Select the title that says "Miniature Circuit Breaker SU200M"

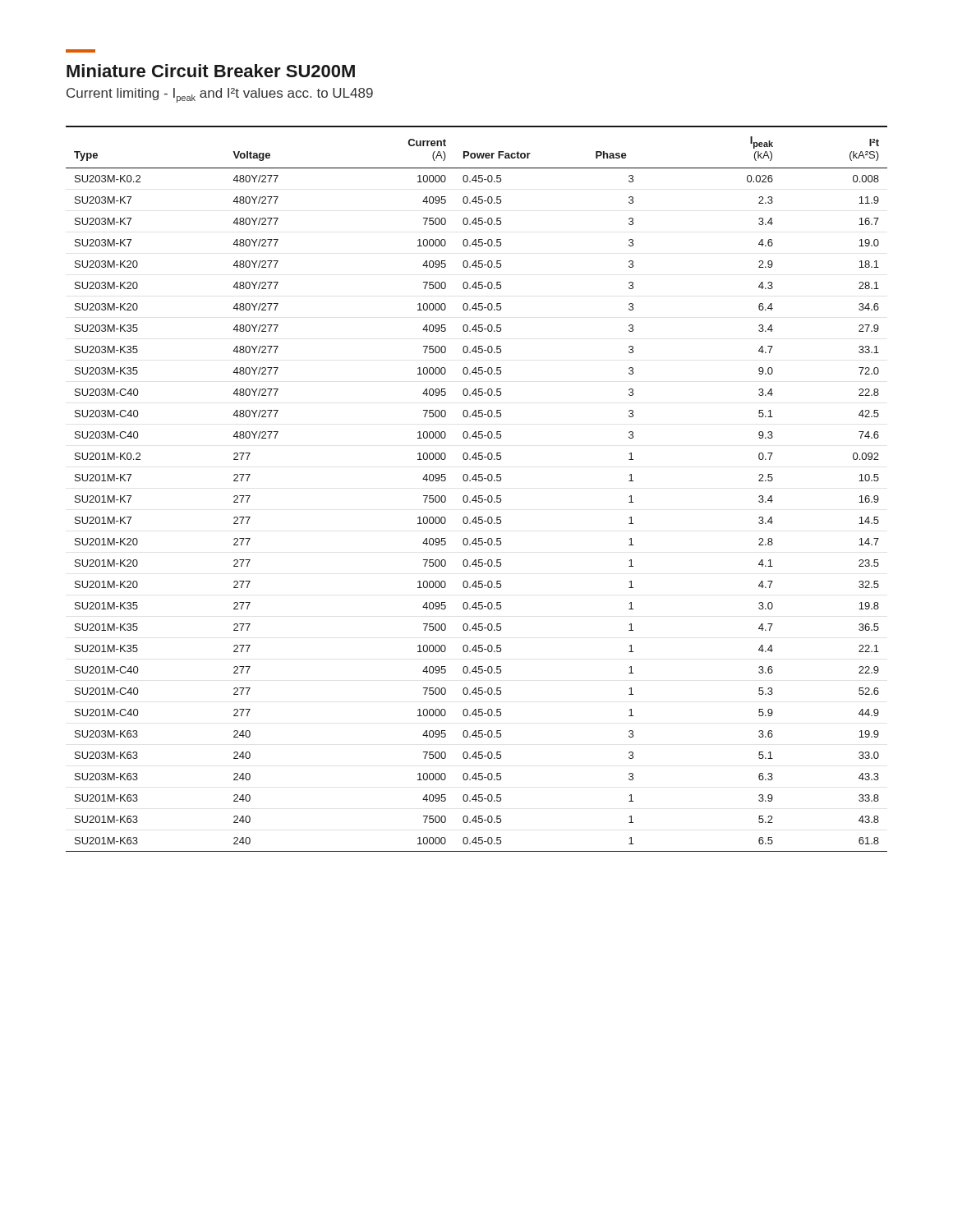(211, 66)
